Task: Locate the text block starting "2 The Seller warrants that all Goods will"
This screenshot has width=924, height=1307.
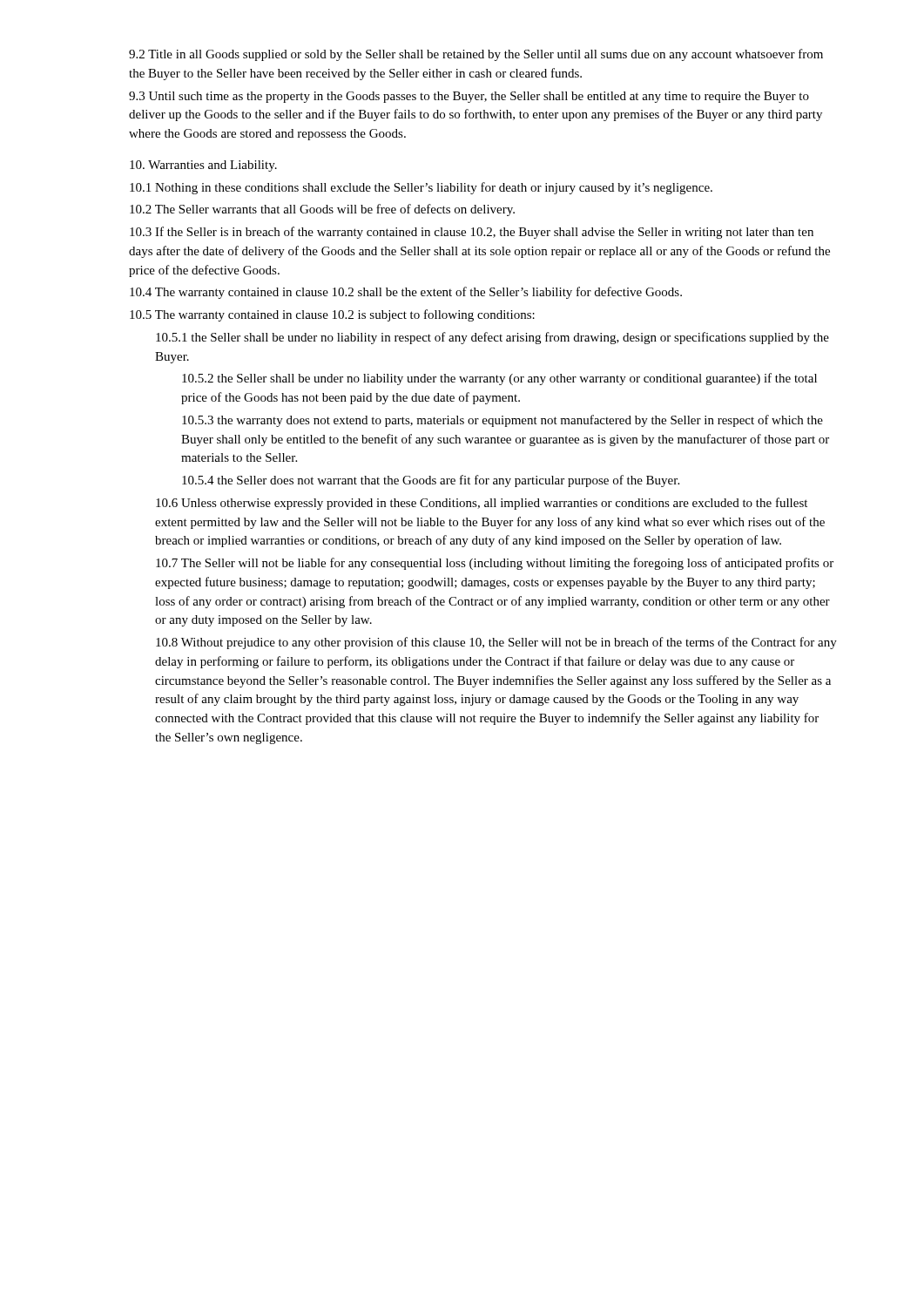Action: (x=322, y=209)
